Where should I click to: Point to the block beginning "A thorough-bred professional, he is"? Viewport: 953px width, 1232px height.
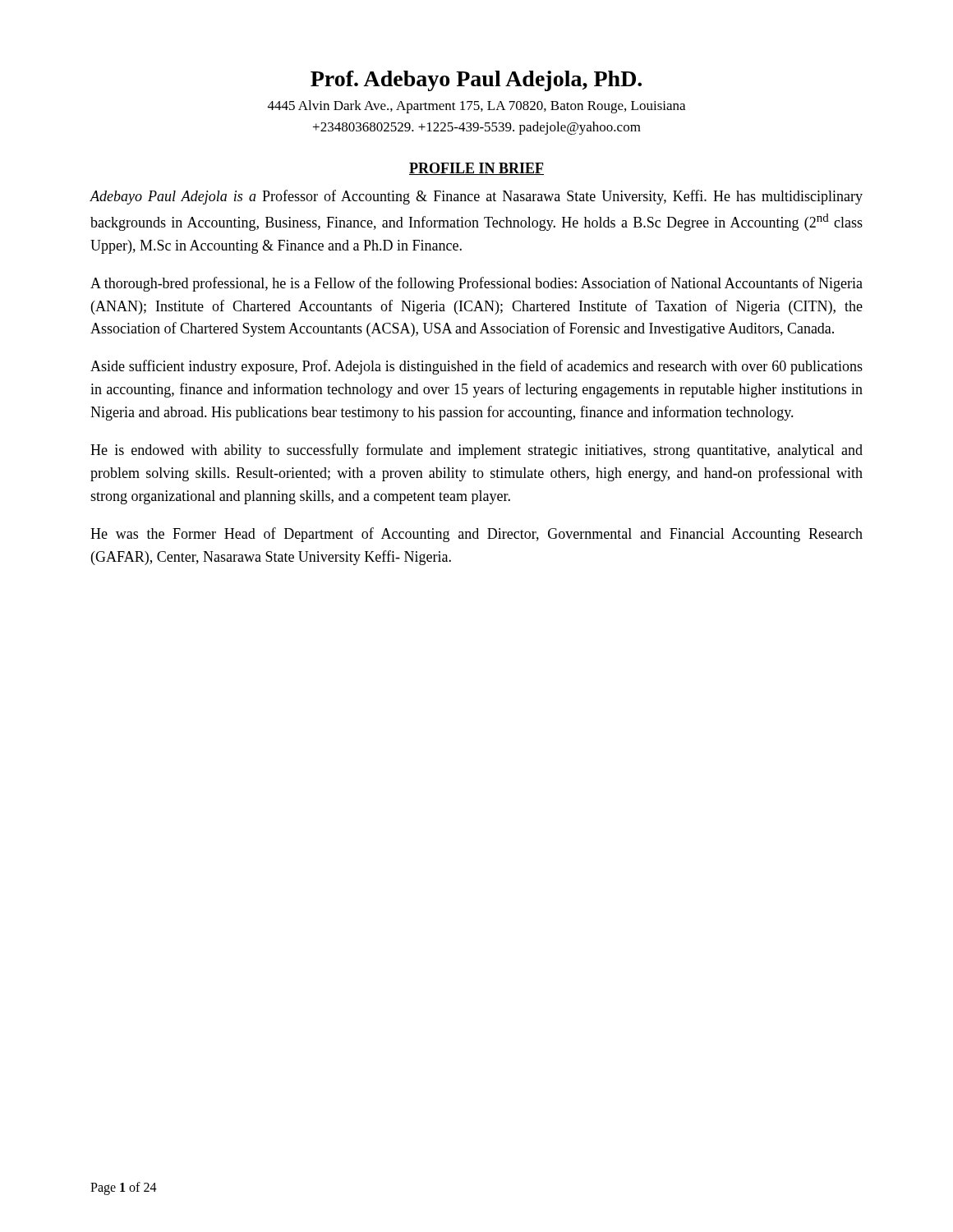pyautogui.click(x=476, y=306)
